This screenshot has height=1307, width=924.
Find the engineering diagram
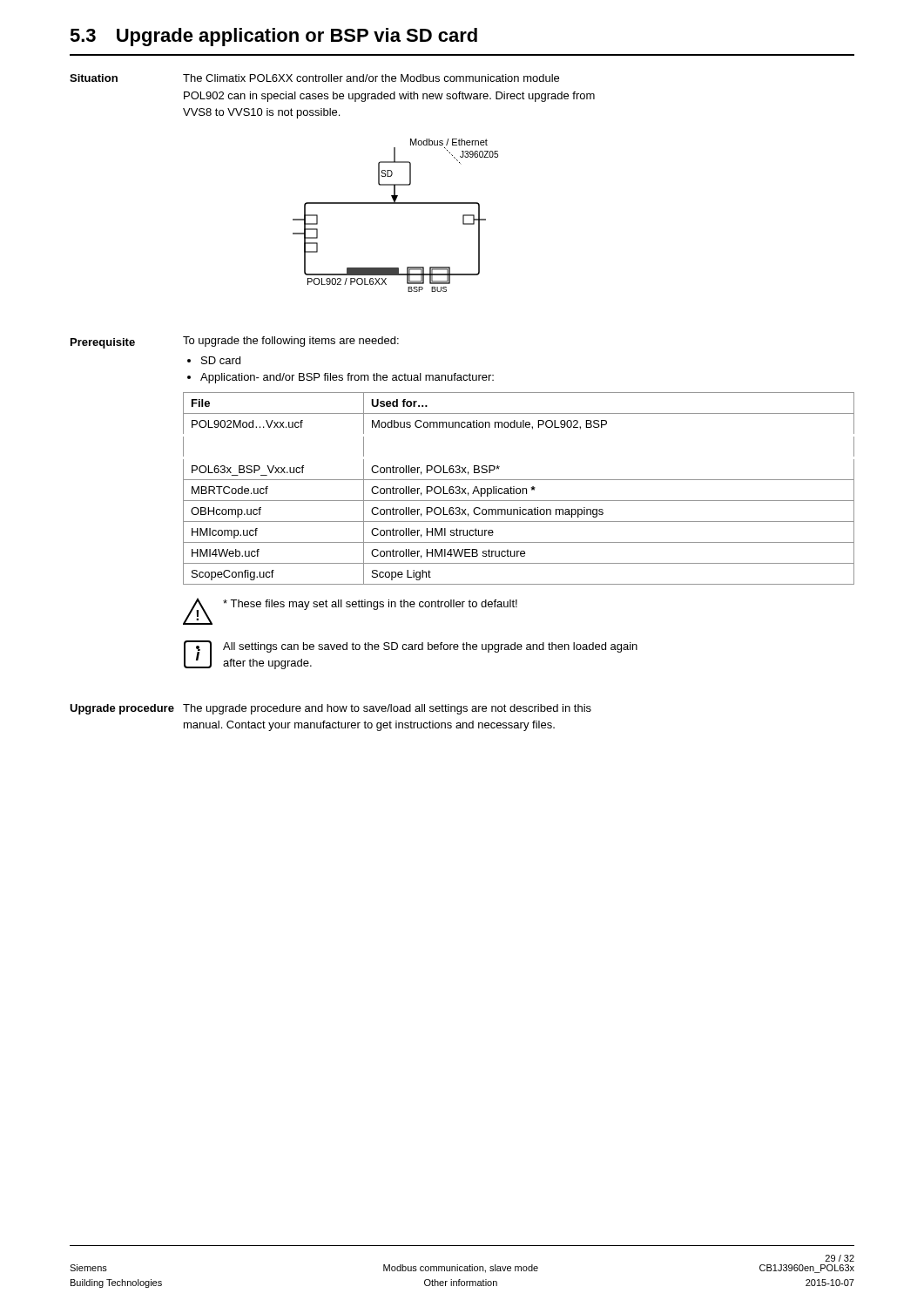pos(519,218)
